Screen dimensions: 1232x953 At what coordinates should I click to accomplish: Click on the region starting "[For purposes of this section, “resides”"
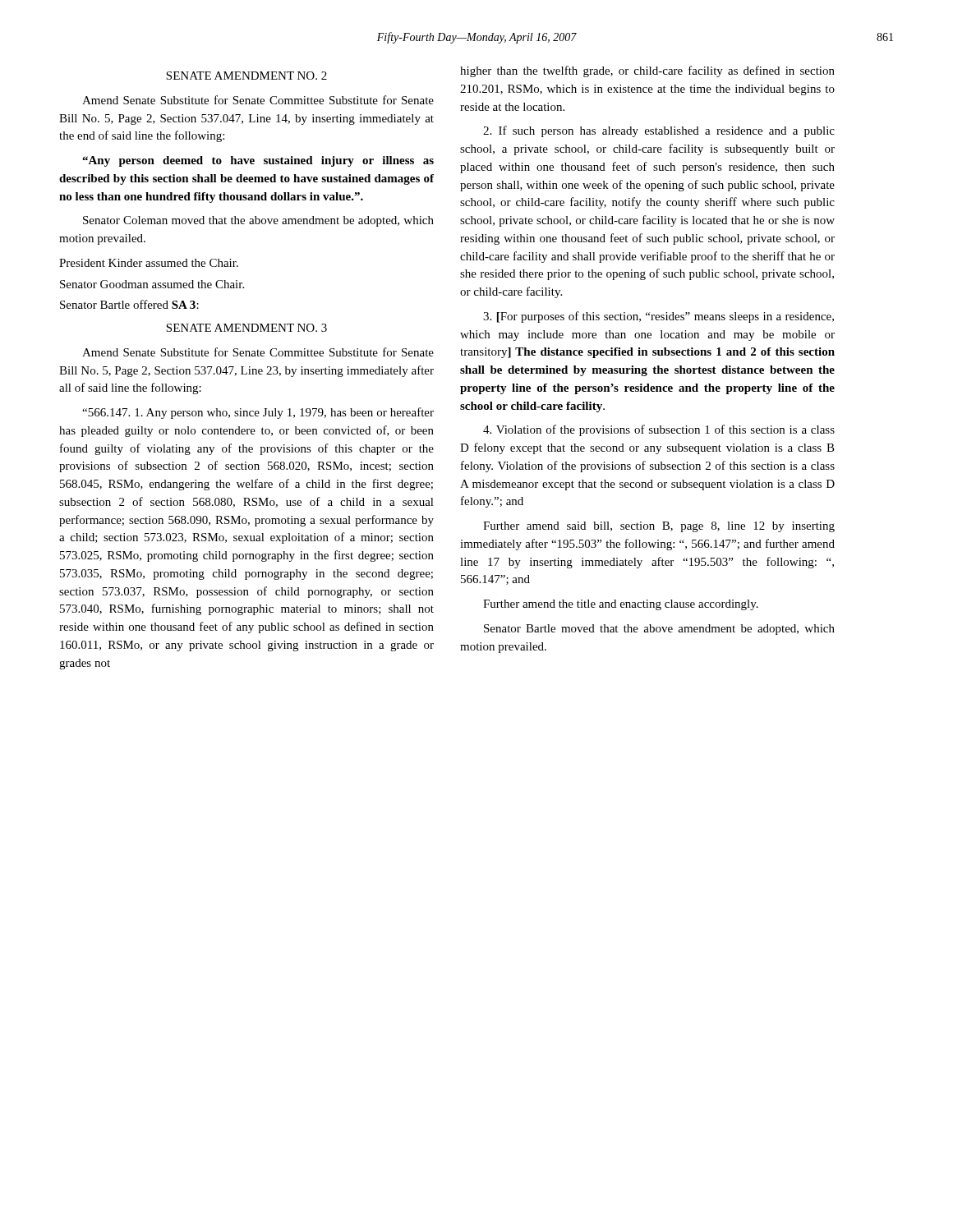tap(647, 361)
